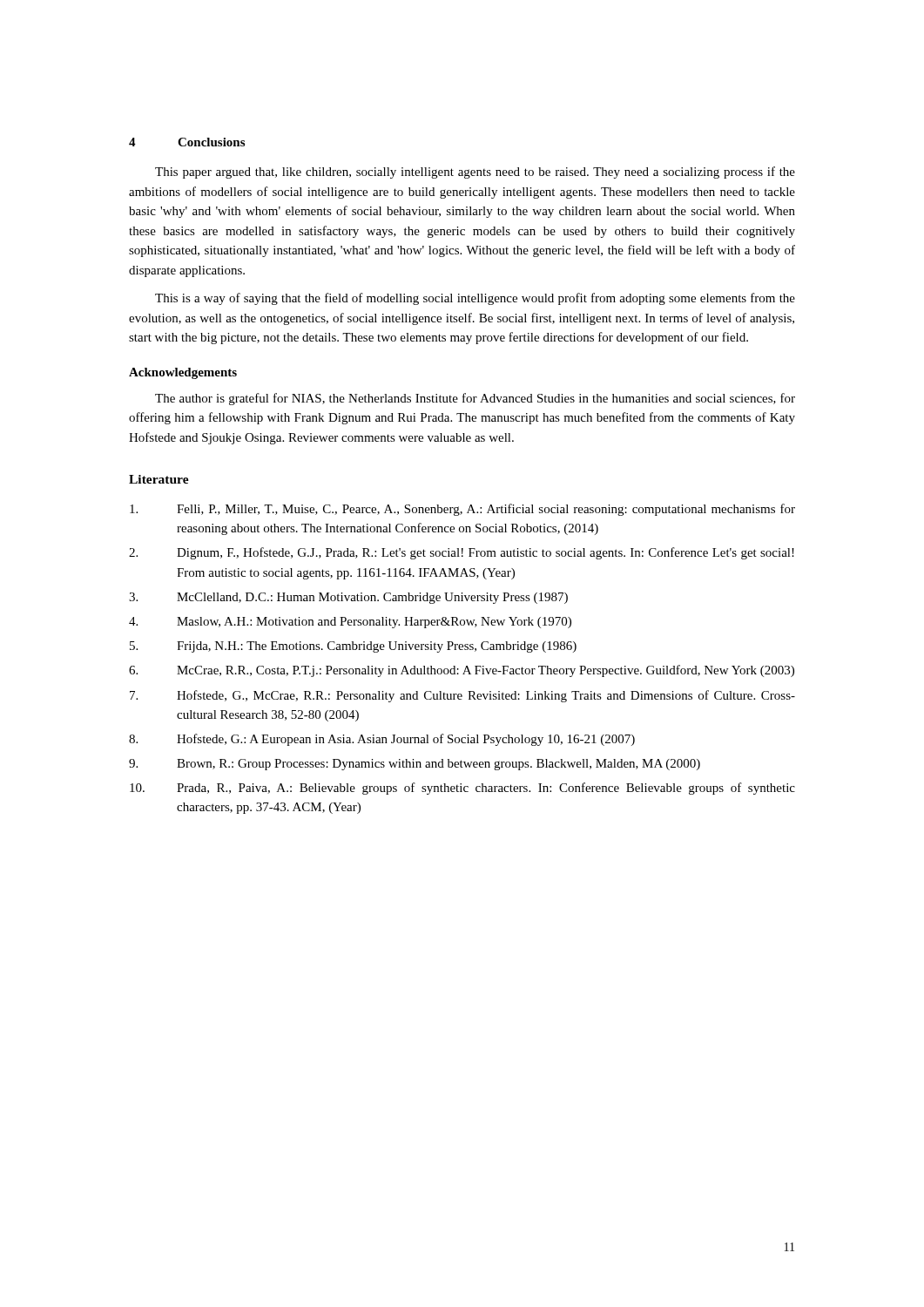Locate the element starting "This paper argued that,"

(x=462, y=255)
